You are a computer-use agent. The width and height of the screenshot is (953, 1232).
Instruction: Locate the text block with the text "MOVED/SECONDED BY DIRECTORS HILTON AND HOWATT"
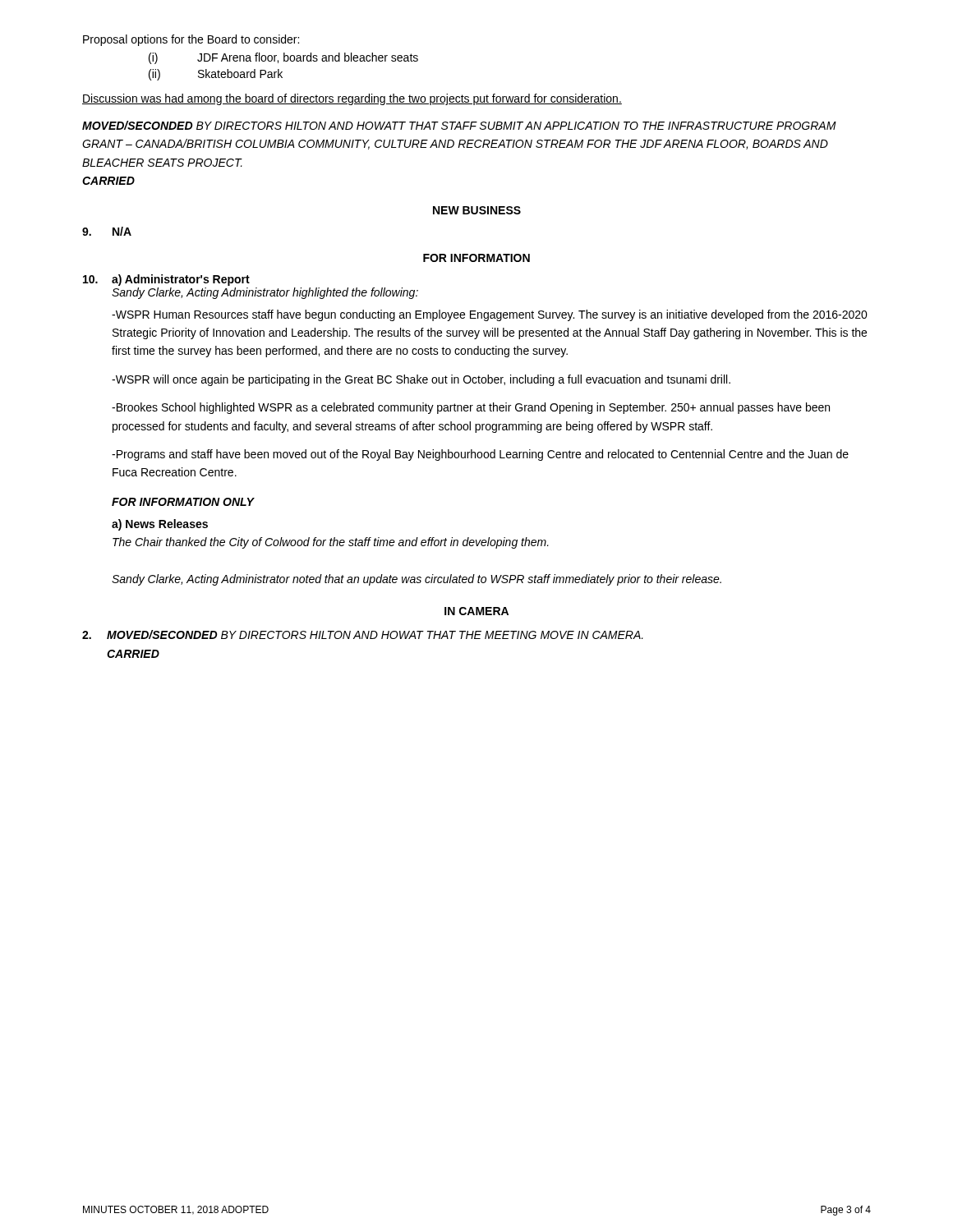coord(459,153)
